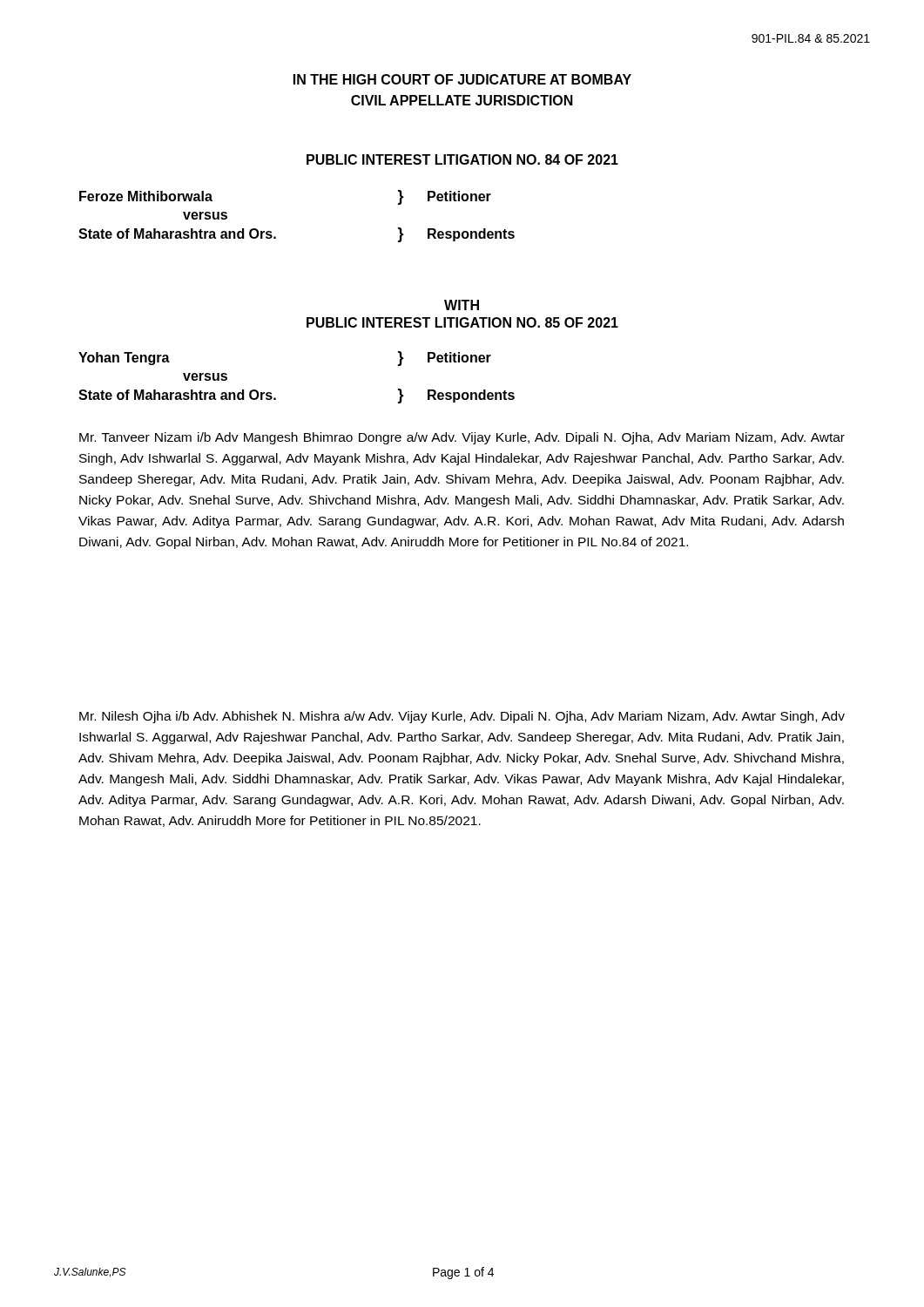Viewport: 924px width, 1307px height.
Task: Find the section header on this page that starts "WITH PUBLIC INTEREST"
Action: [x=462, y=315]
